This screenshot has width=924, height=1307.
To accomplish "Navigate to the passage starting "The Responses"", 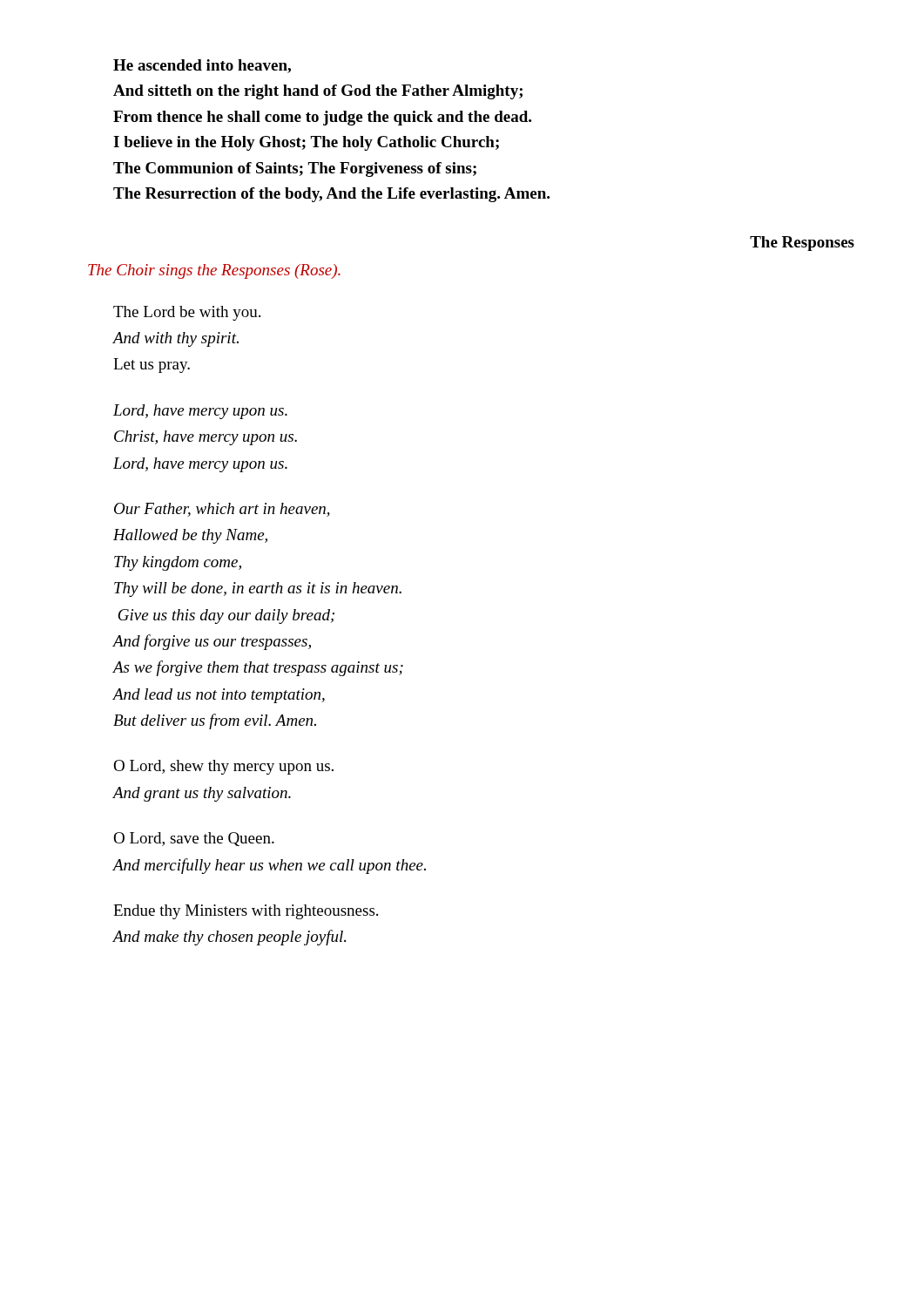I will point(802,242).
